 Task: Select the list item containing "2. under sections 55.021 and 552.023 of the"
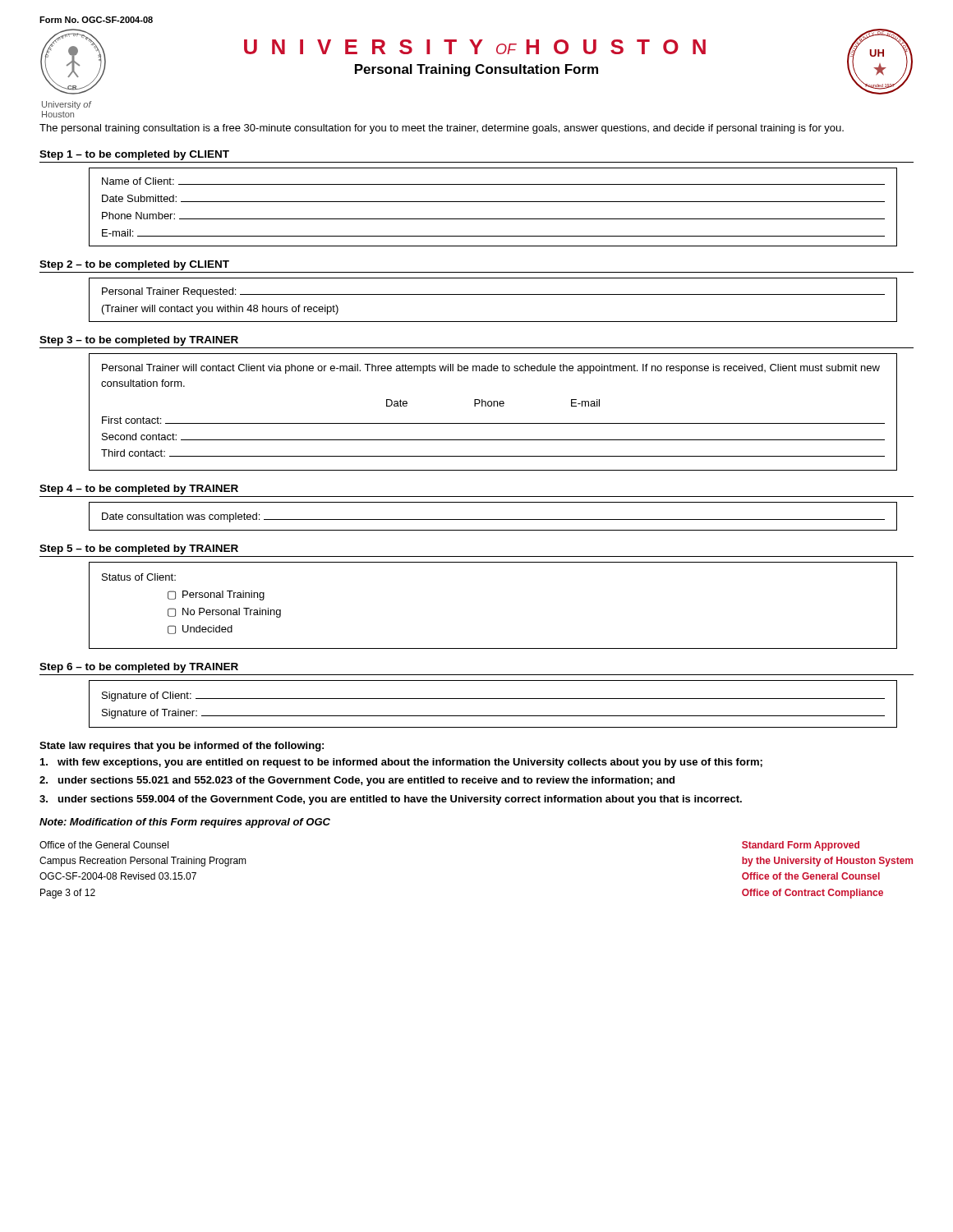476,781
